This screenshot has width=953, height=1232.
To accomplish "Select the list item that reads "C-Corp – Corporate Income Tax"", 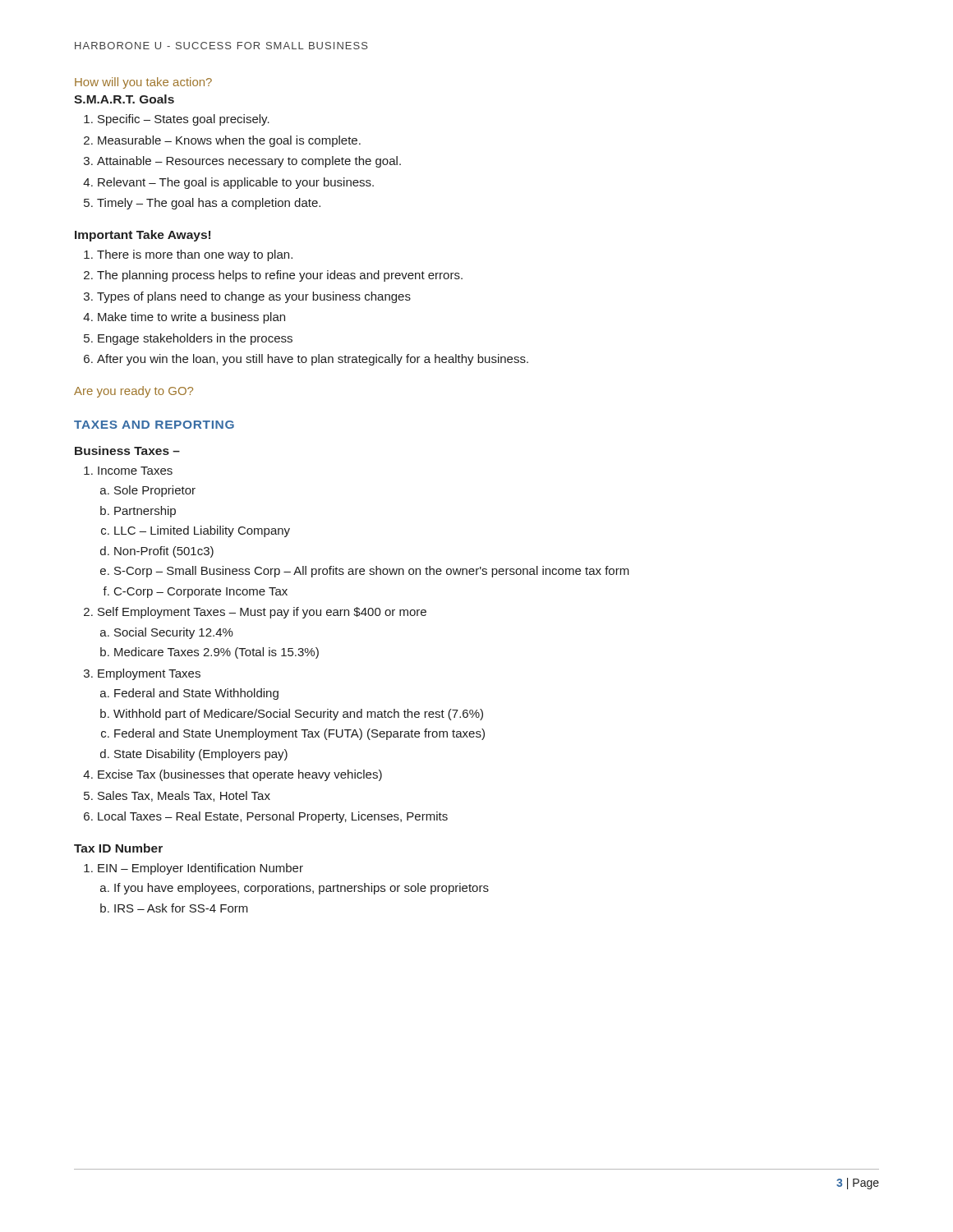I will [x=201, y=591].
